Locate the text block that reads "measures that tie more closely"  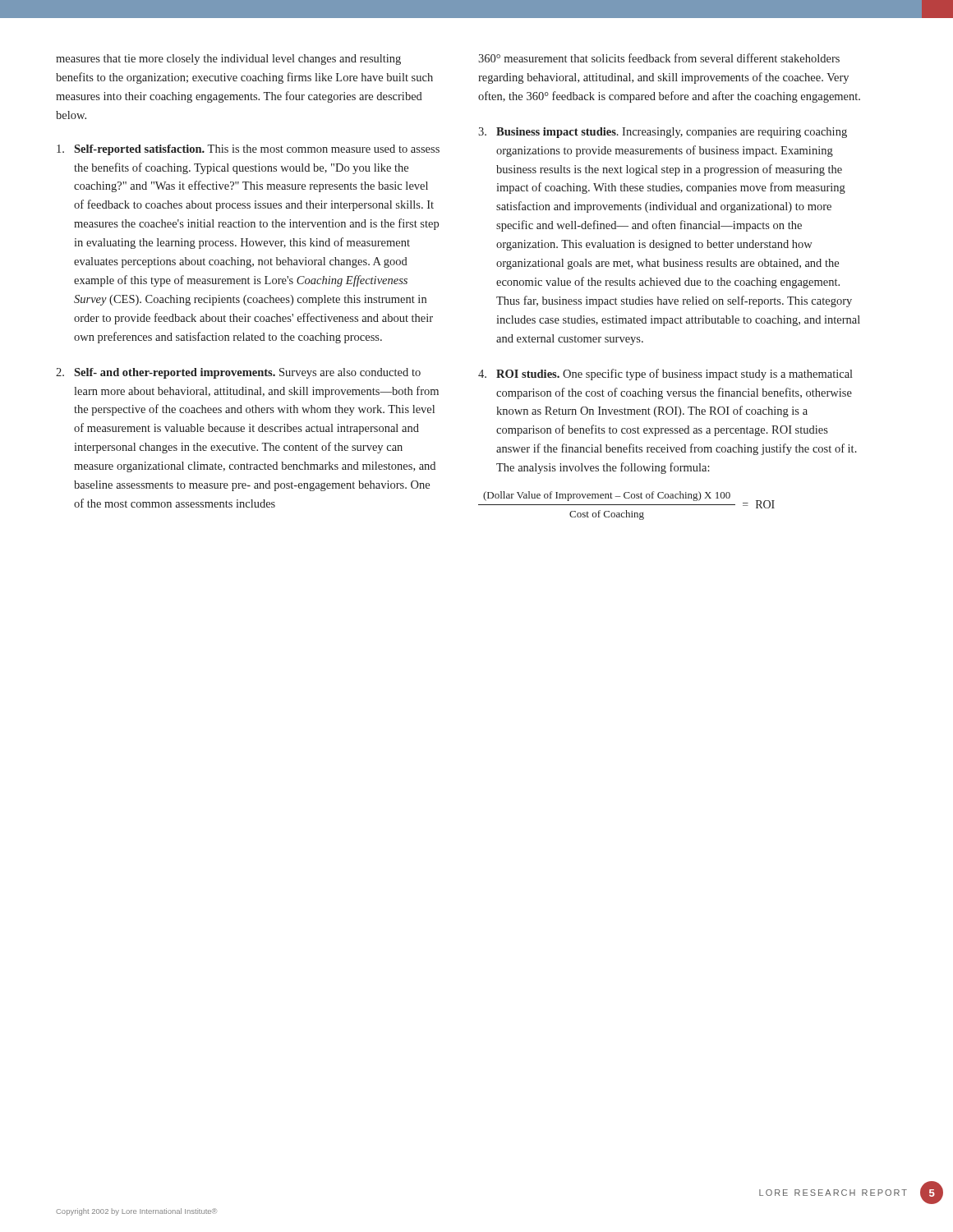point(244,87)
